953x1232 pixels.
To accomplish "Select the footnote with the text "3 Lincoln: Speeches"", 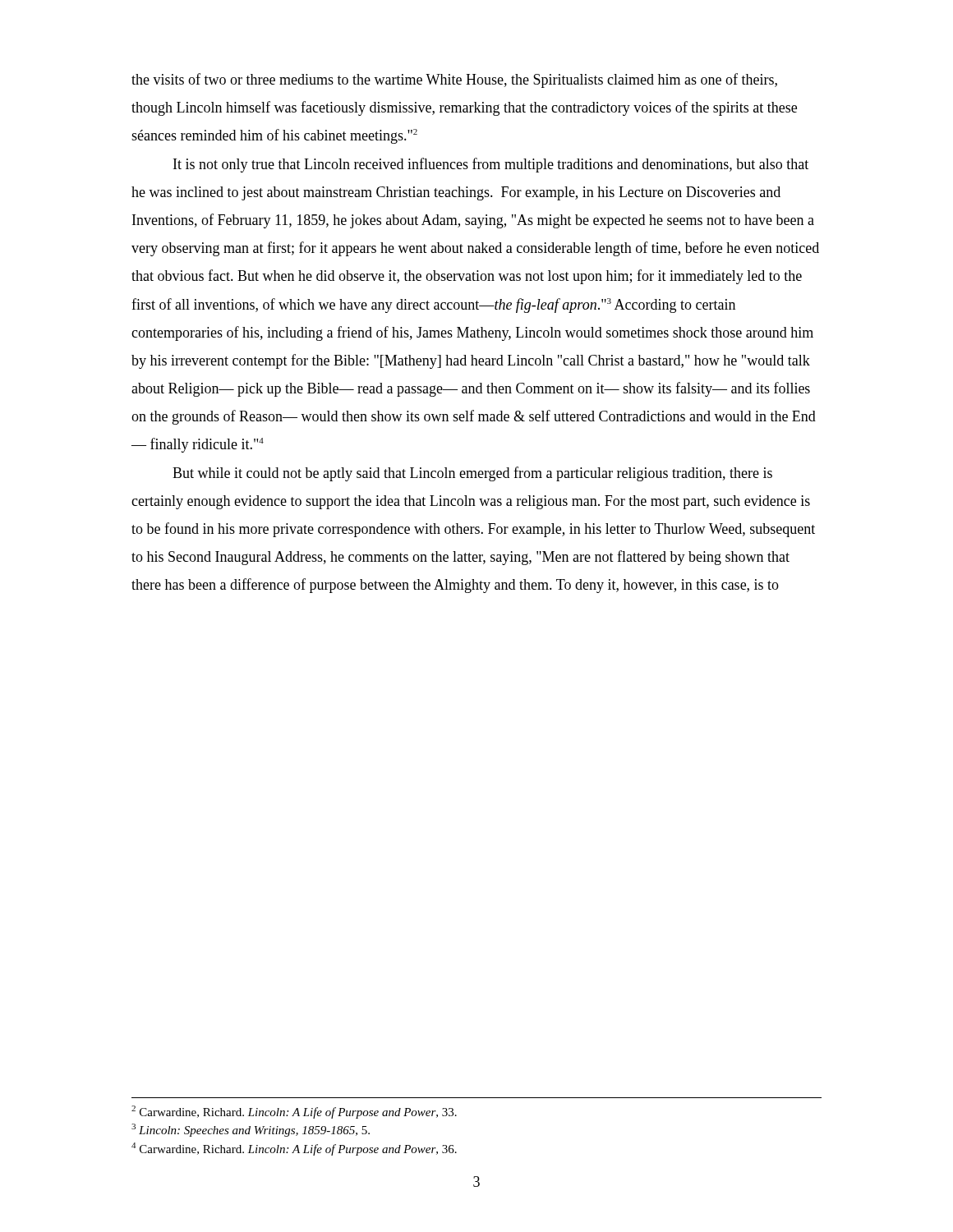I will pos(251,1129).
